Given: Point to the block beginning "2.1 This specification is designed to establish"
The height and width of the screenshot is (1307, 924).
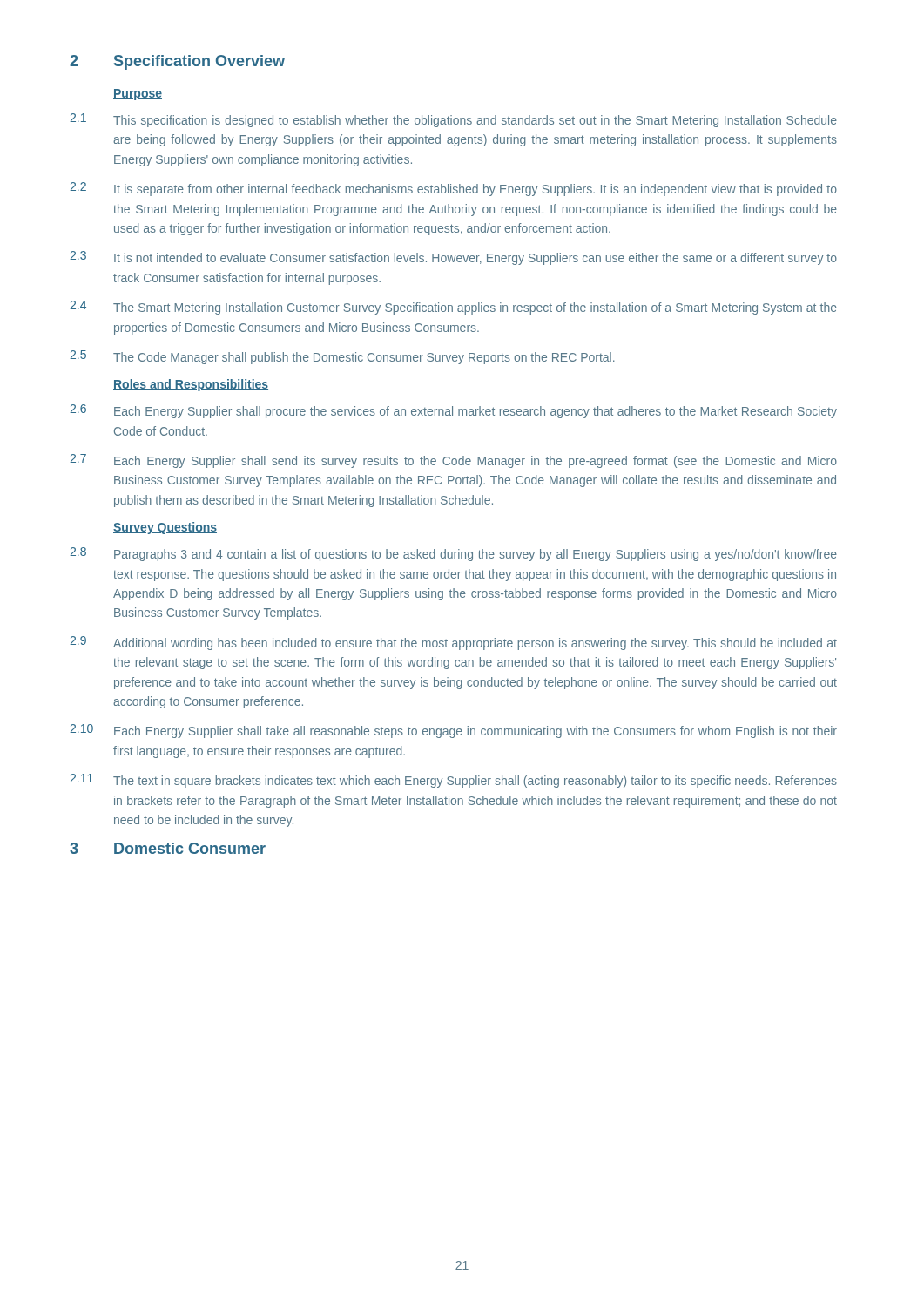Looking at the screenshot, I should pyautogui.click(x=453, y=140).
